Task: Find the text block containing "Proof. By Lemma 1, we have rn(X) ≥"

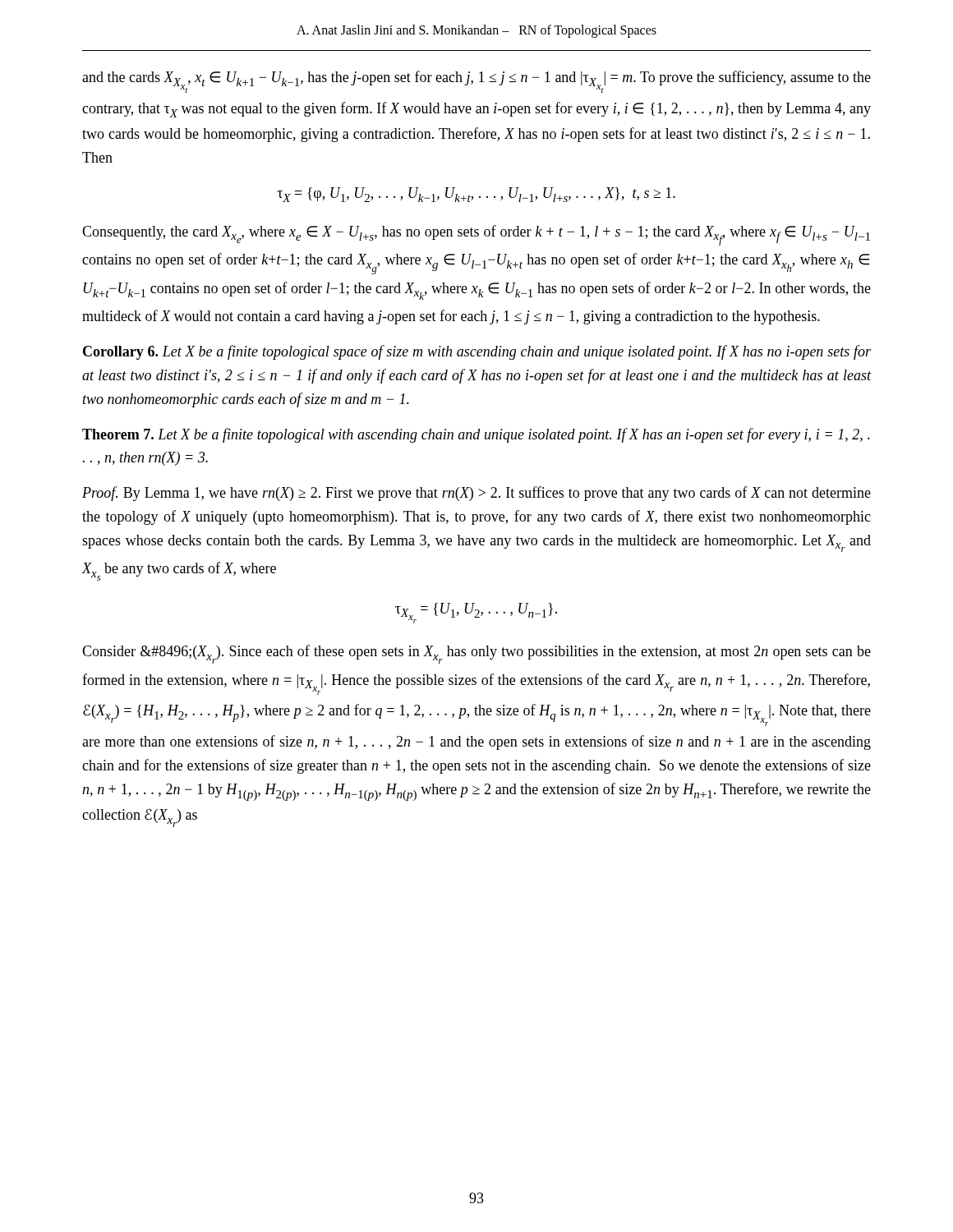Action: point(476,534)
